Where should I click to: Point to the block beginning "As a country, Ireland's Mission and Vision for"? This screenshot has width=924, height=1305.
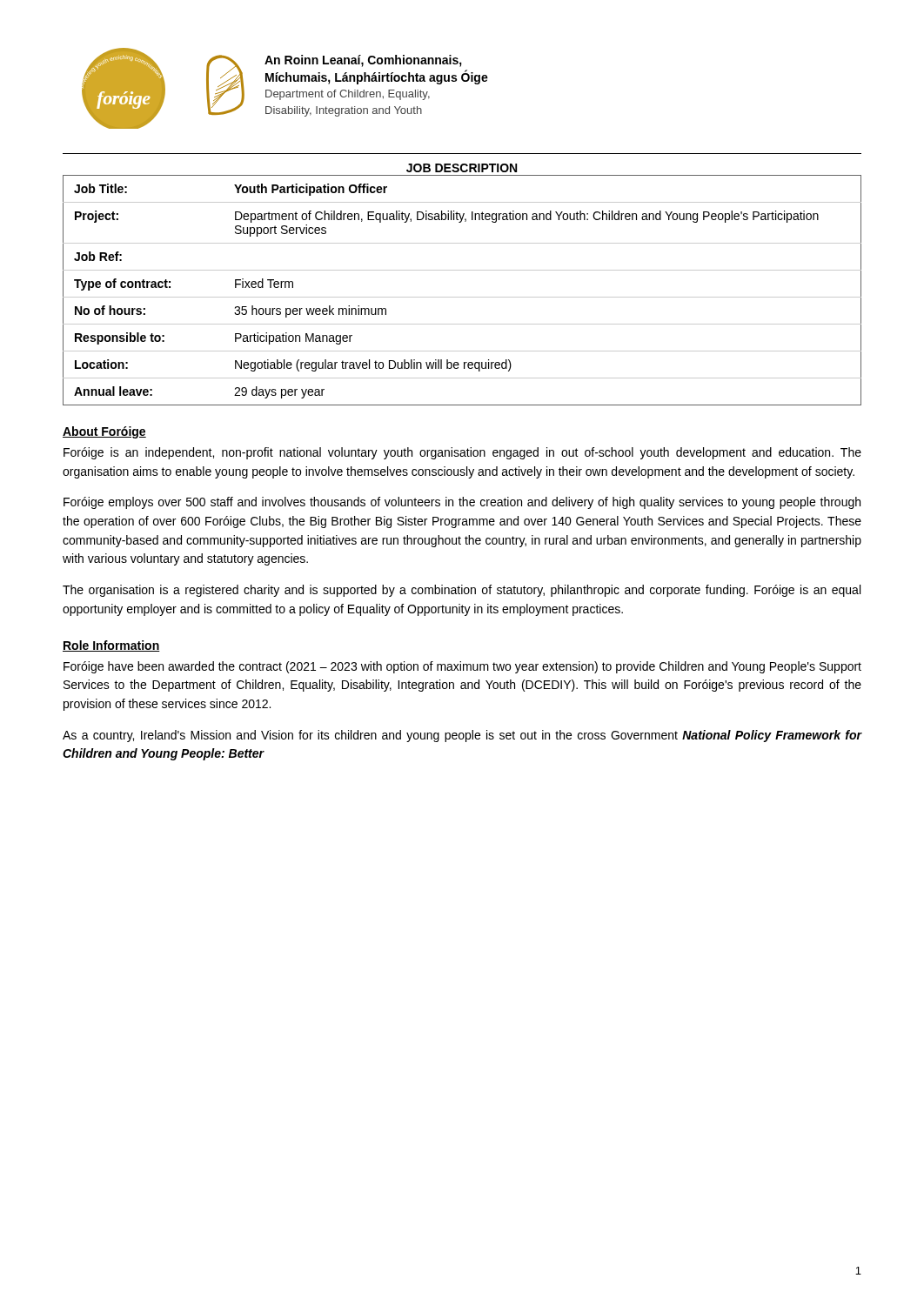tap(462, 744)
